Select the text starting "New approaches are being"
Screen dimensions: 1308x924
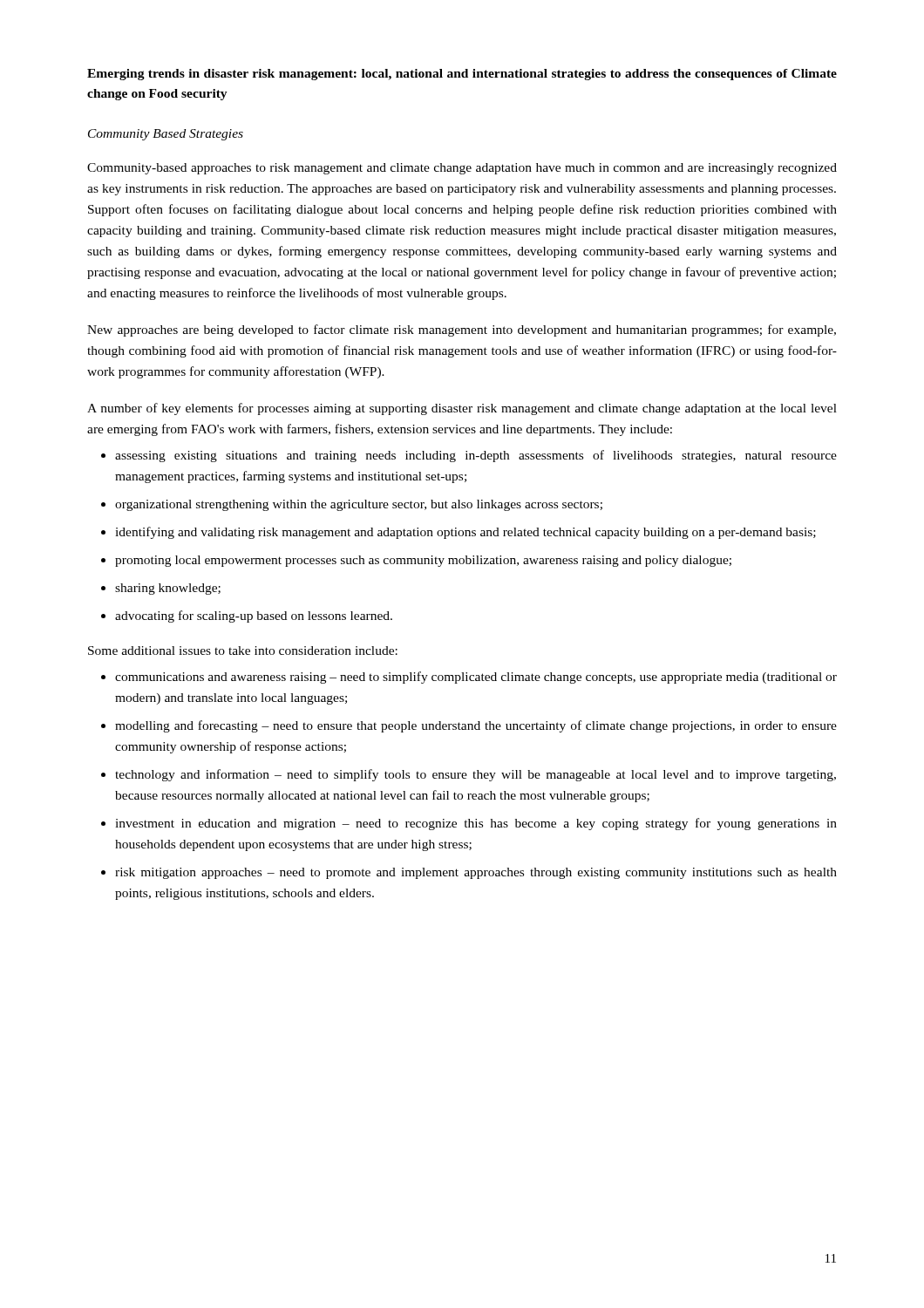pyautogui.click(x=462, y=350)
